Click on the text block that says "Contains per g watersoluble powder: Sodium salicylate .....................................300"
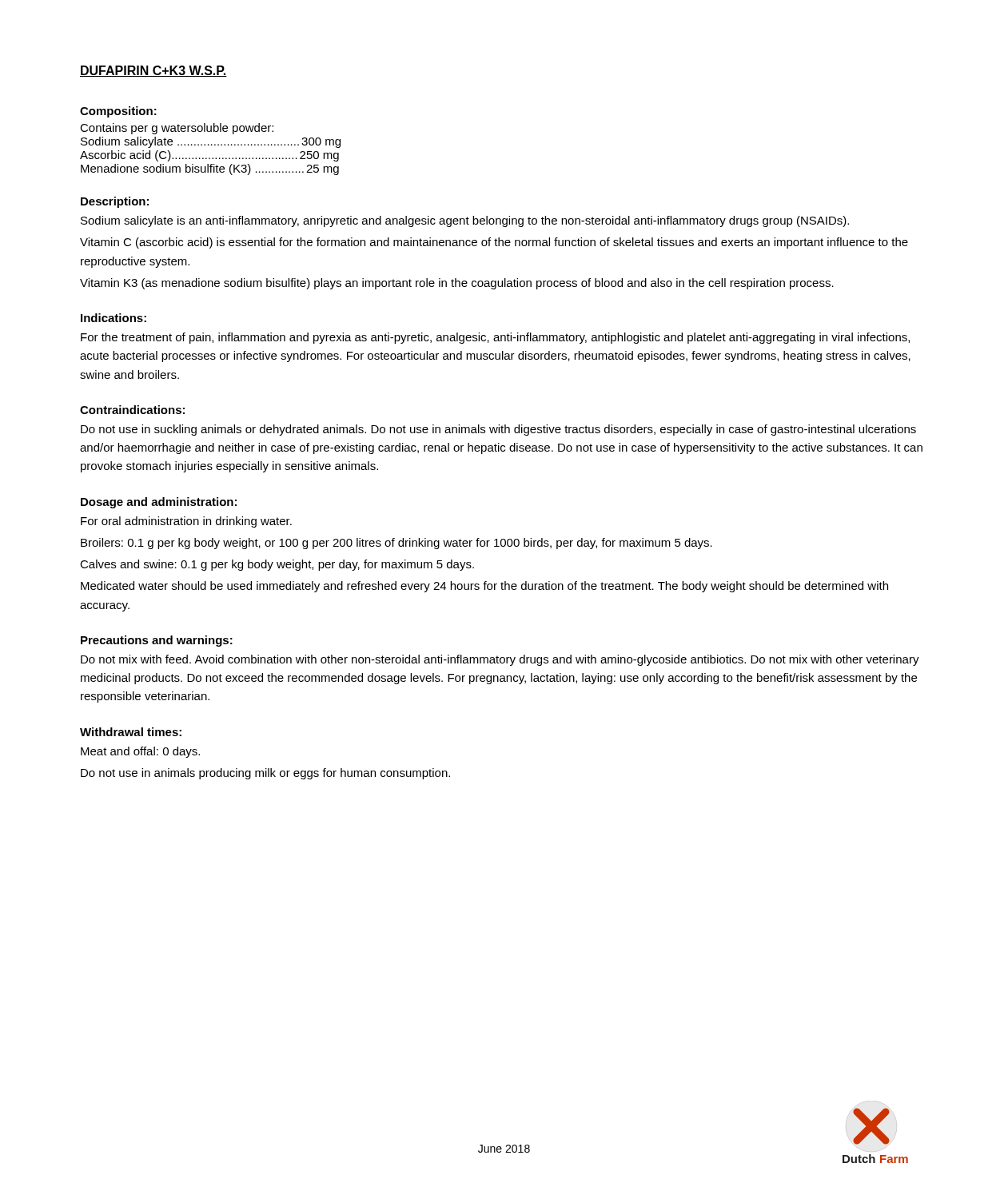 point(177,129)
